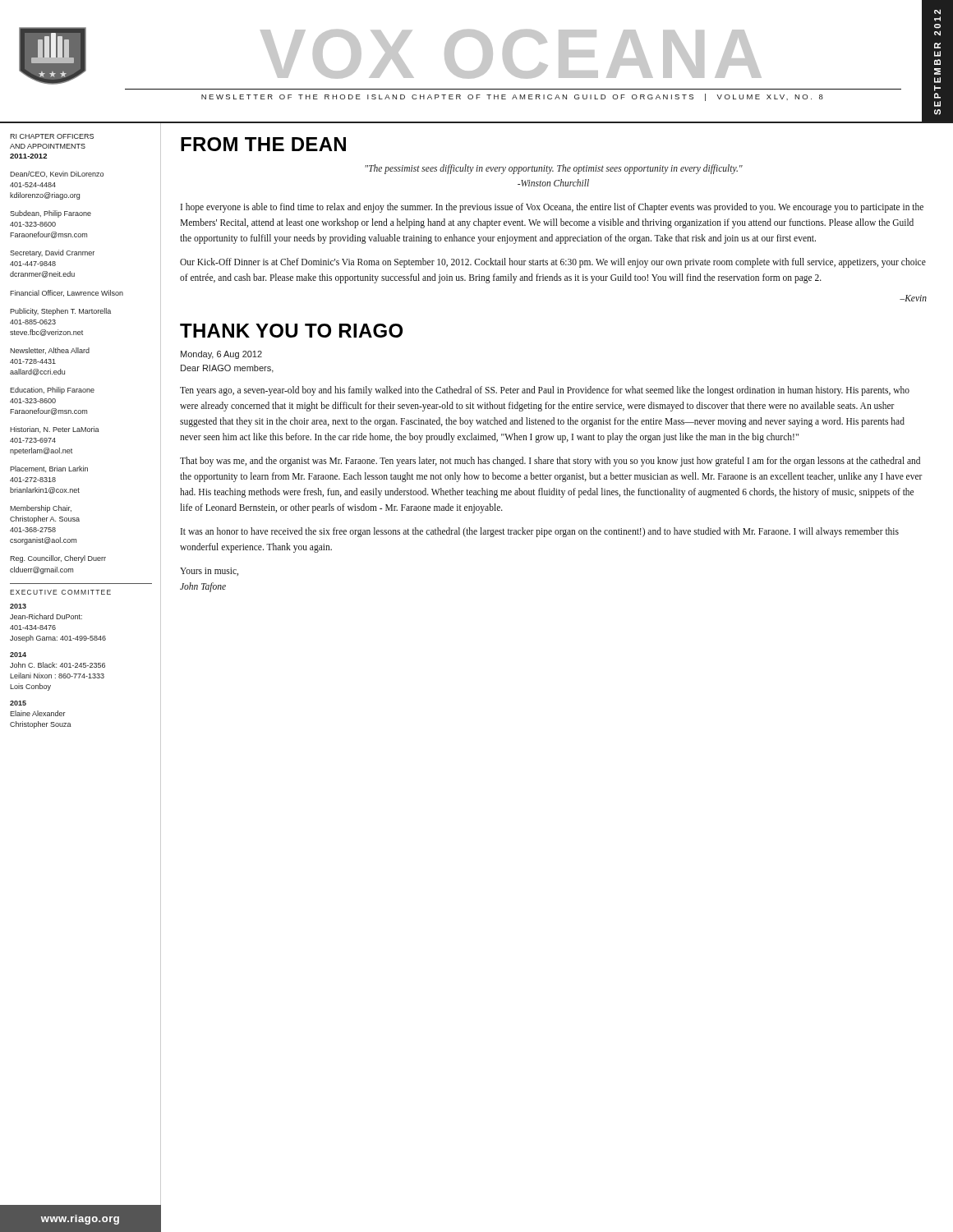
Task: Click on the text block containing "That boy was me,"
Action: [551, 484]
